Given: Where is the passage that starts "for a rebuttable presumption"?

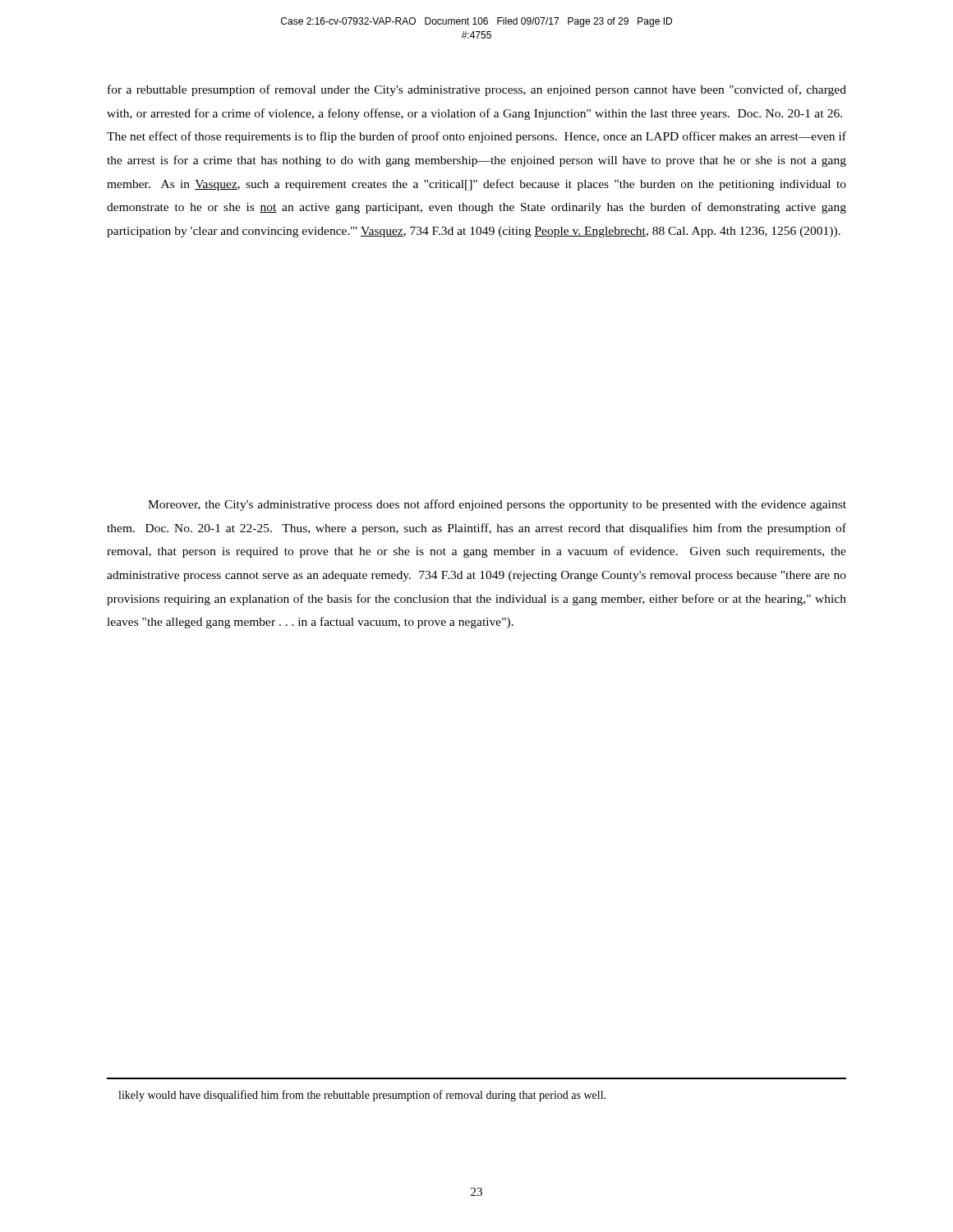Looking at the screenshot, I should click(476, 160).
